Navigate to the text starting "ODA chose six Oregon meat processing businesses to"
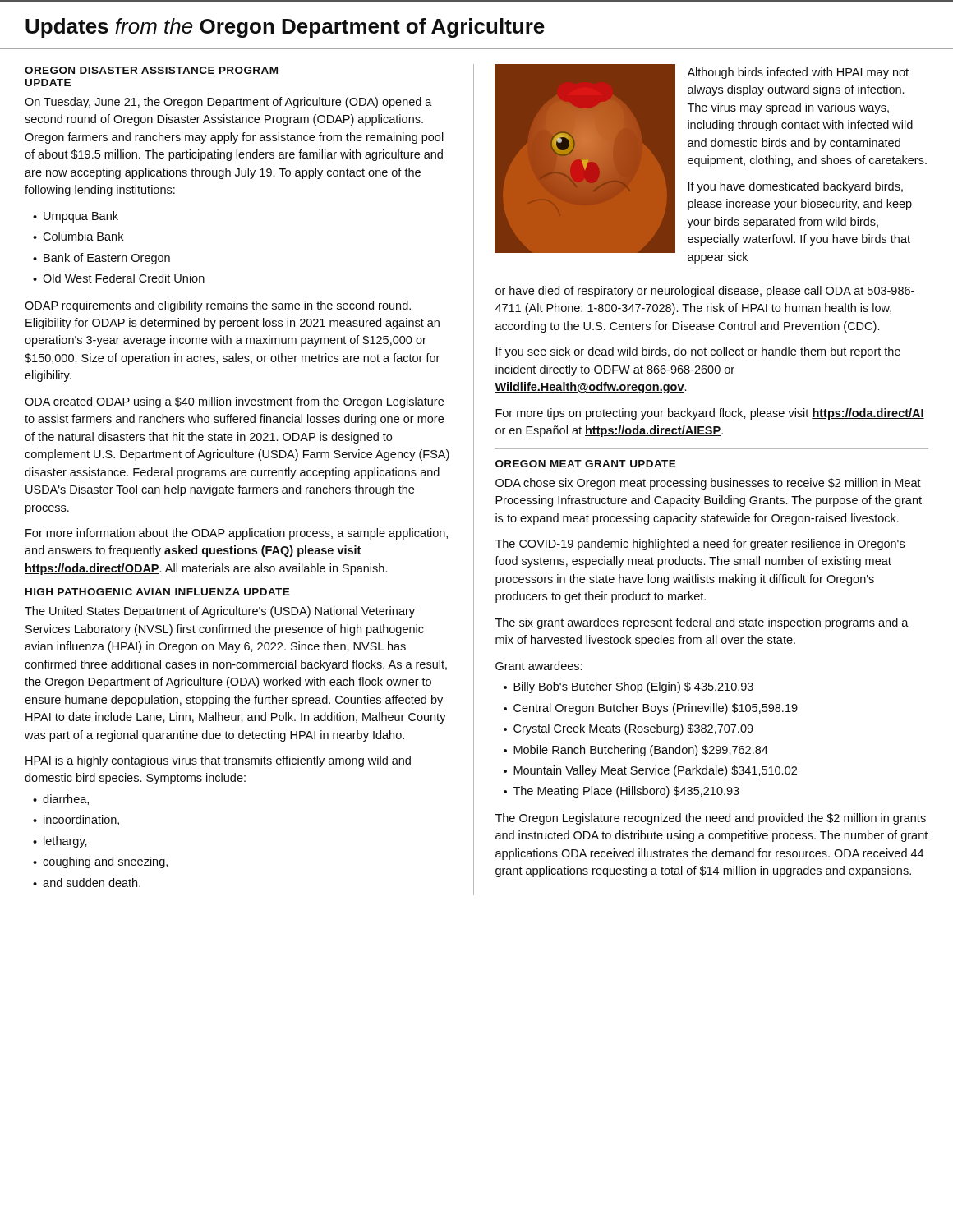 708,500
